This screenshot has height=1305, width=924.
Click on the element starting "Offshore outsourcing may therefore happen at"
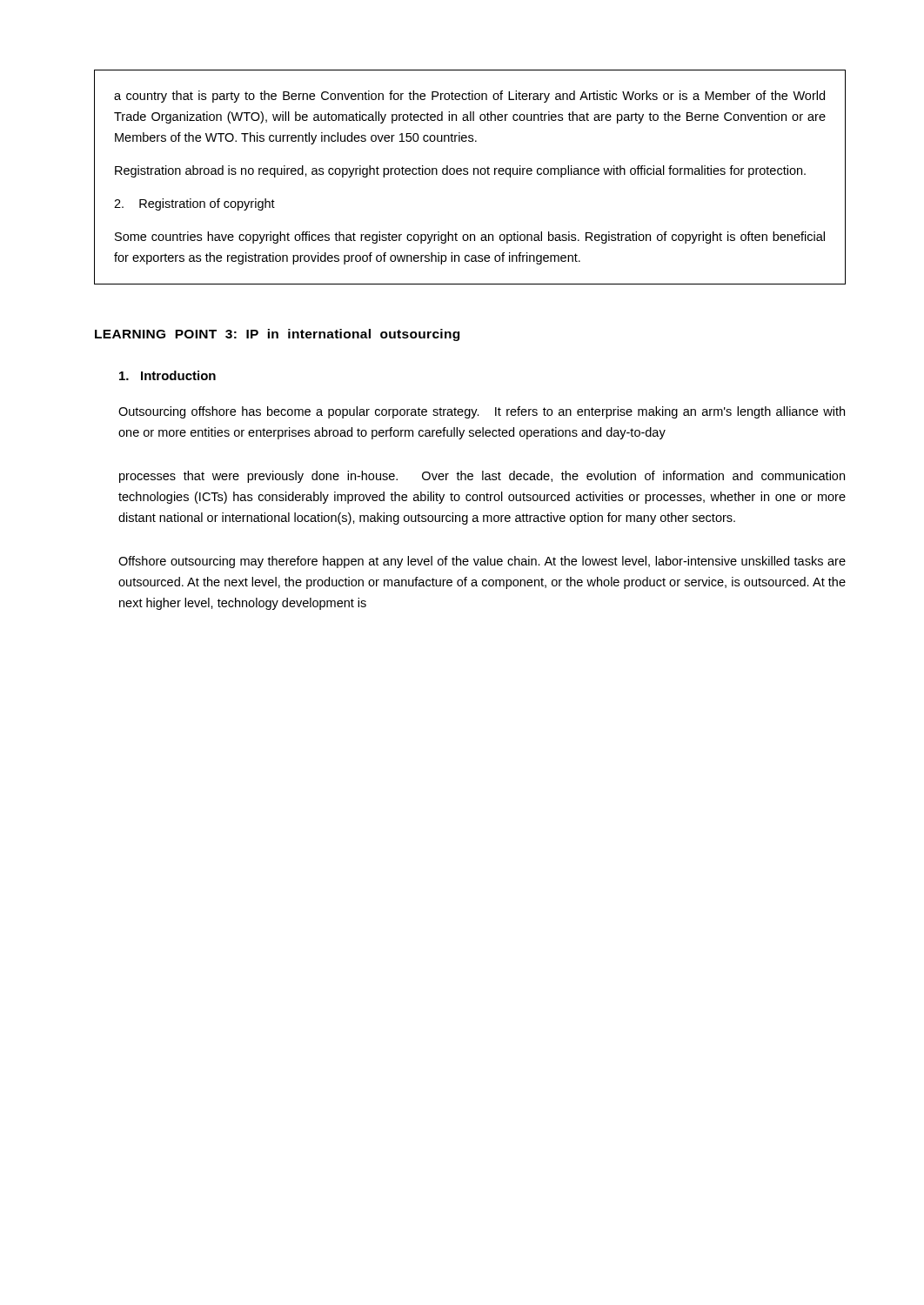coord(482,582)
